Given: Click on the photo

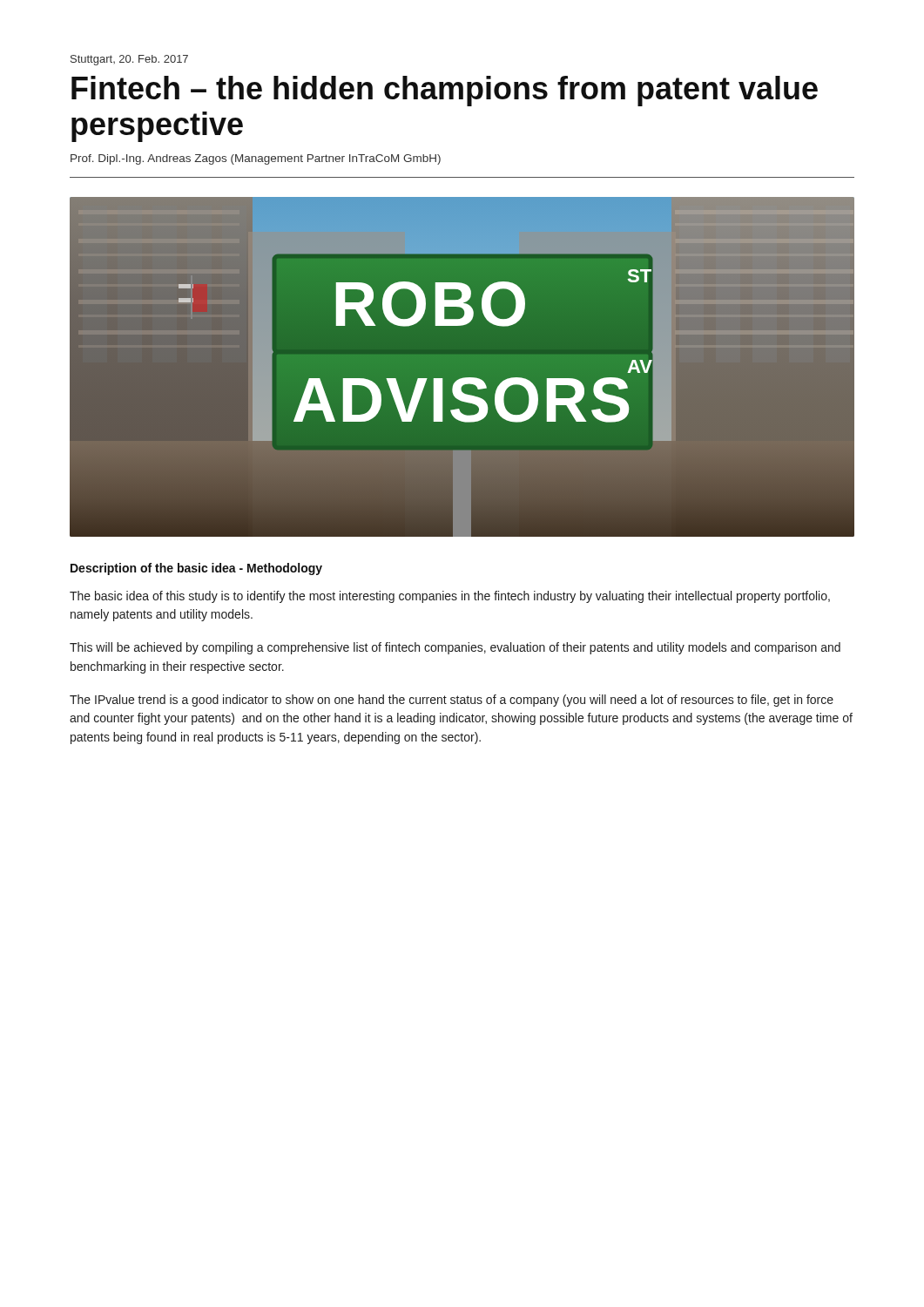Looking at the screenshot, I should pyautogui.click(x=462, y=367).
